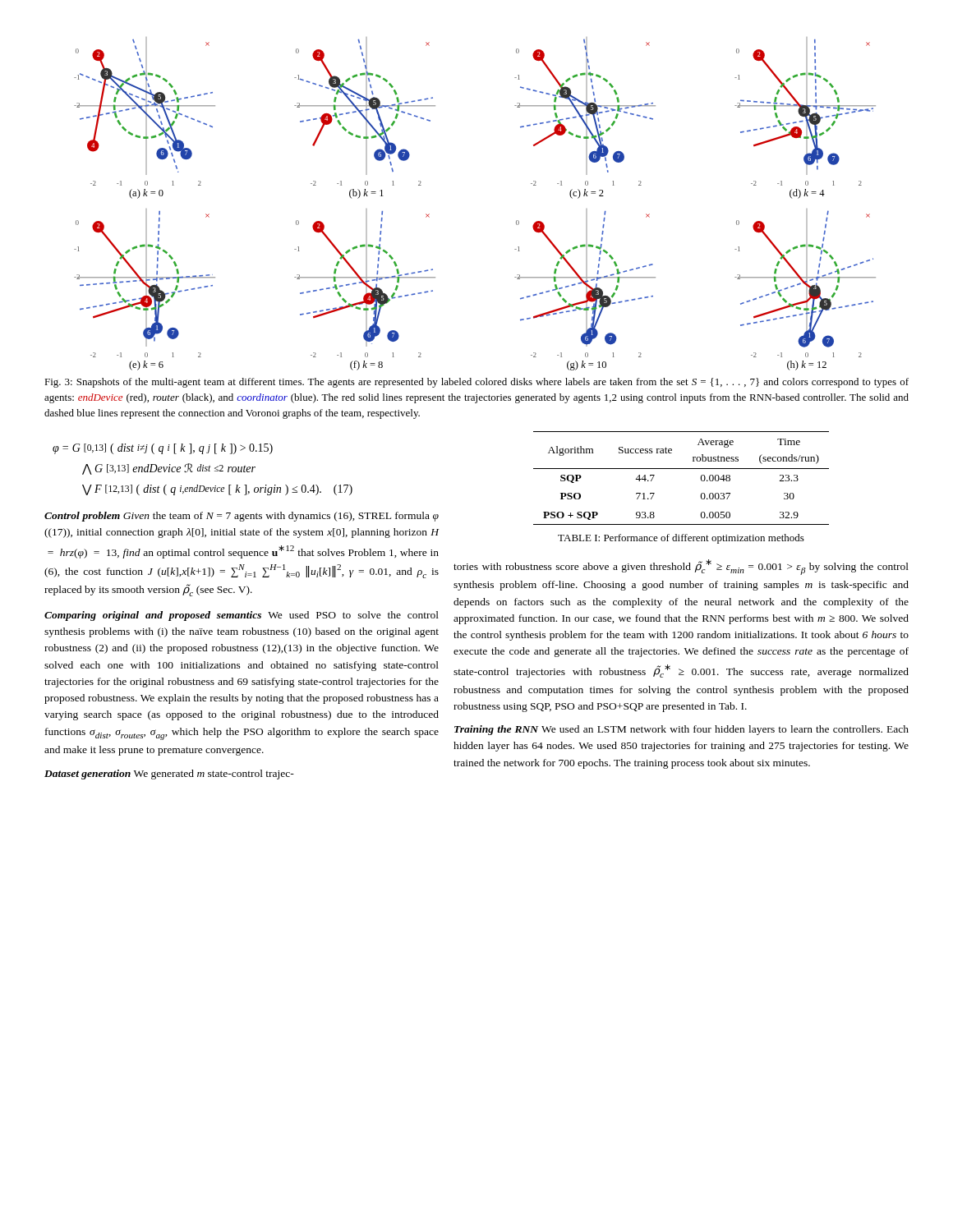
Task: Select the table
Action: click(681, 478)
